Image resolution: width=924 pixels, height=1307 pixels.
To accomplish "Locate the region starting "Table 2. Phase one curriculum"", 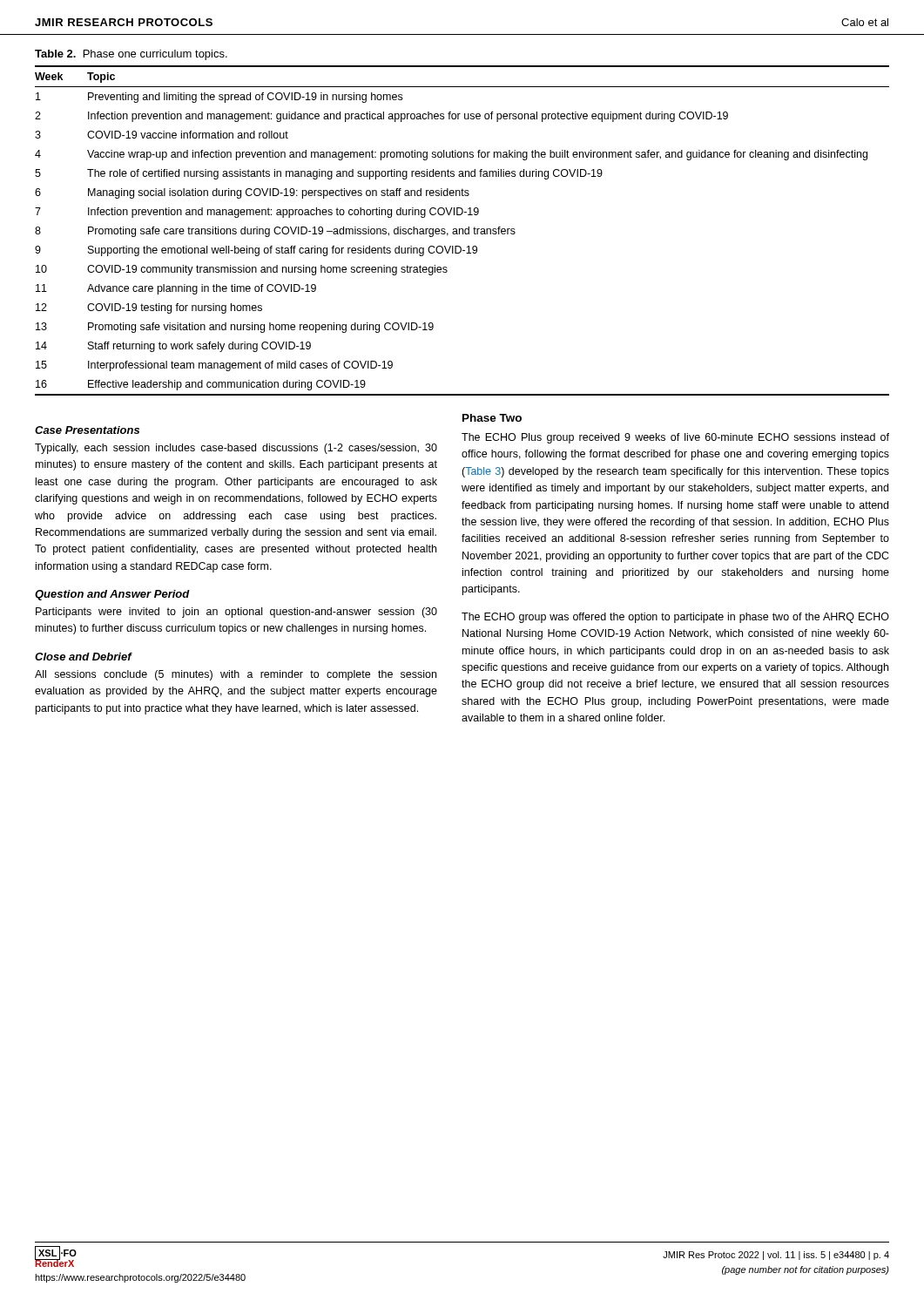I will (x=131, y=54).
